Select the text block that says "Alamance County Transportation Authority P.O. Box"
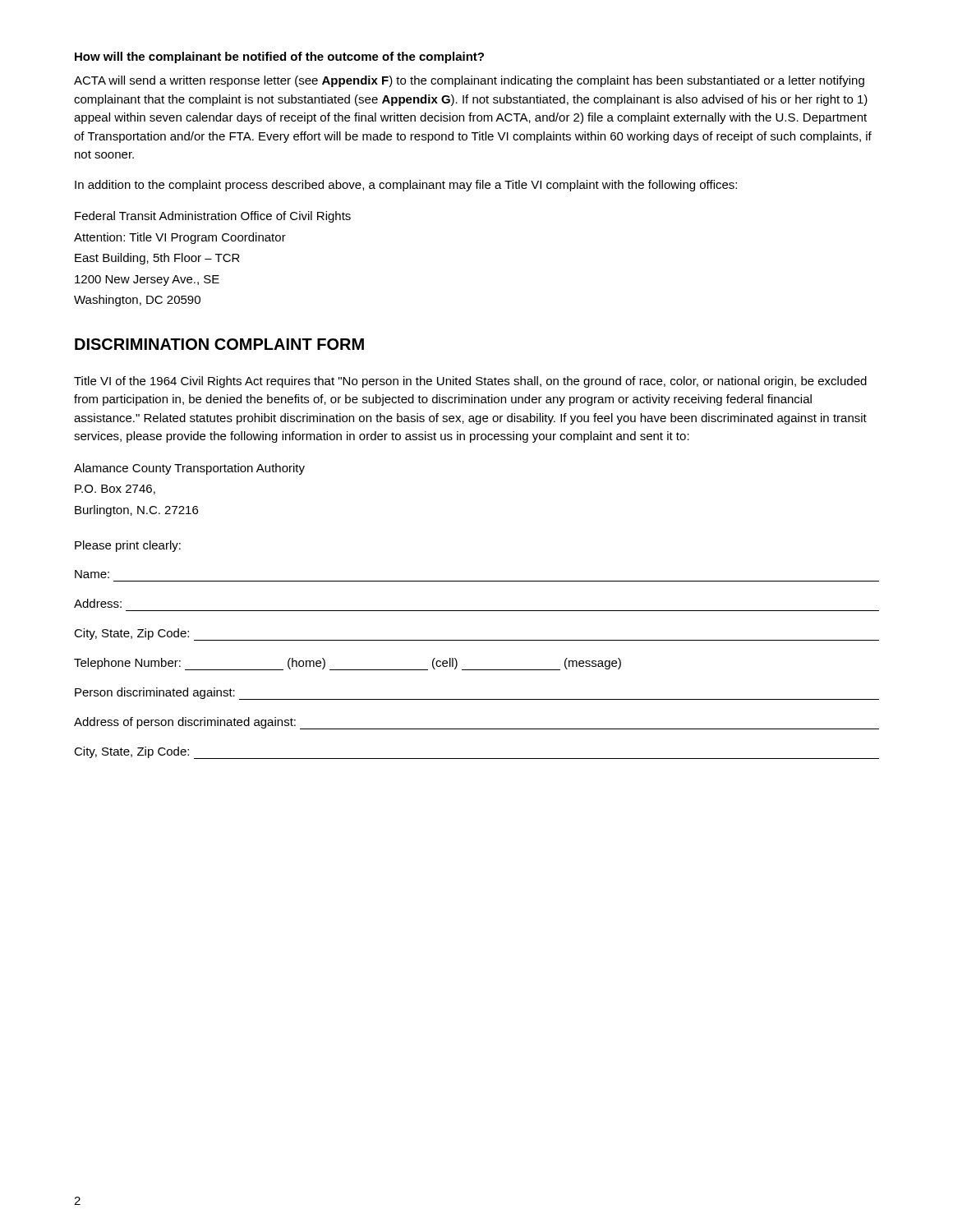Viewport: 953px width, 1232px height. (189, 469)
